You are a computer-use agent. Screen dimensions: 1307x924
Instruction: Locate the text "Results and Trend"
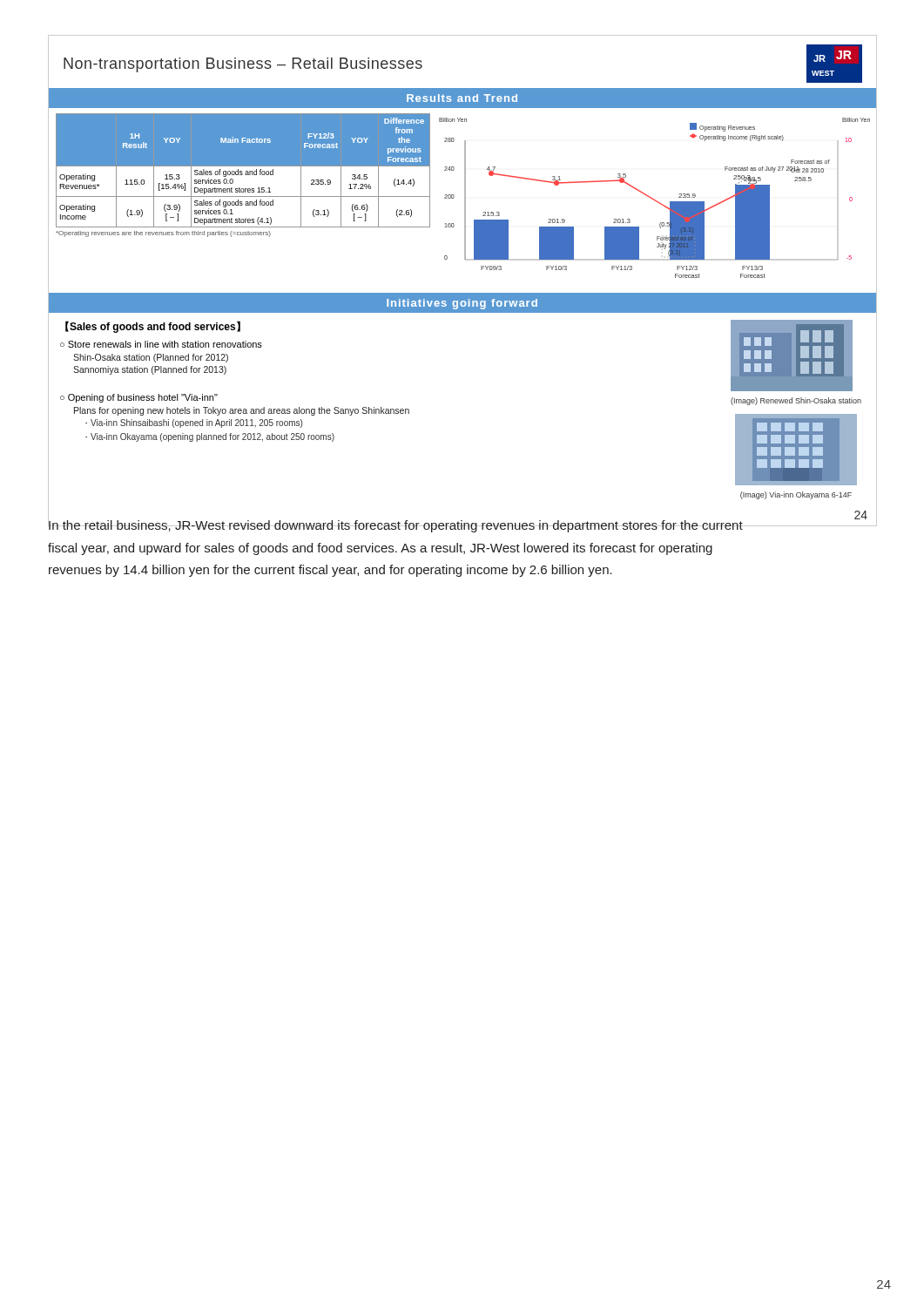pyautogui.click(x=462, y=98)
